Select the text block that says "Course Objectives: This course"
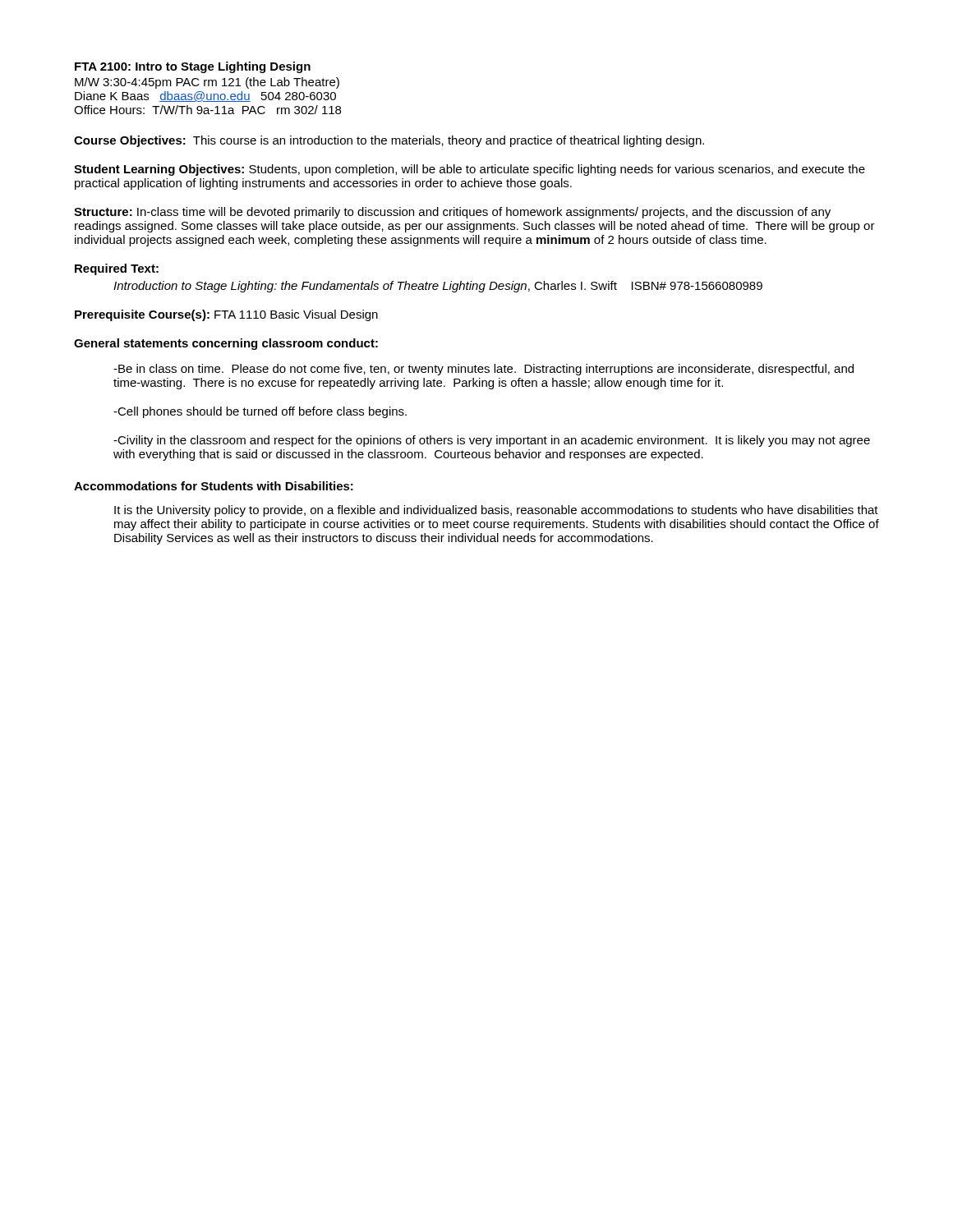The width and height of the screenshot is (953, 1232). [x=390, y=140]
